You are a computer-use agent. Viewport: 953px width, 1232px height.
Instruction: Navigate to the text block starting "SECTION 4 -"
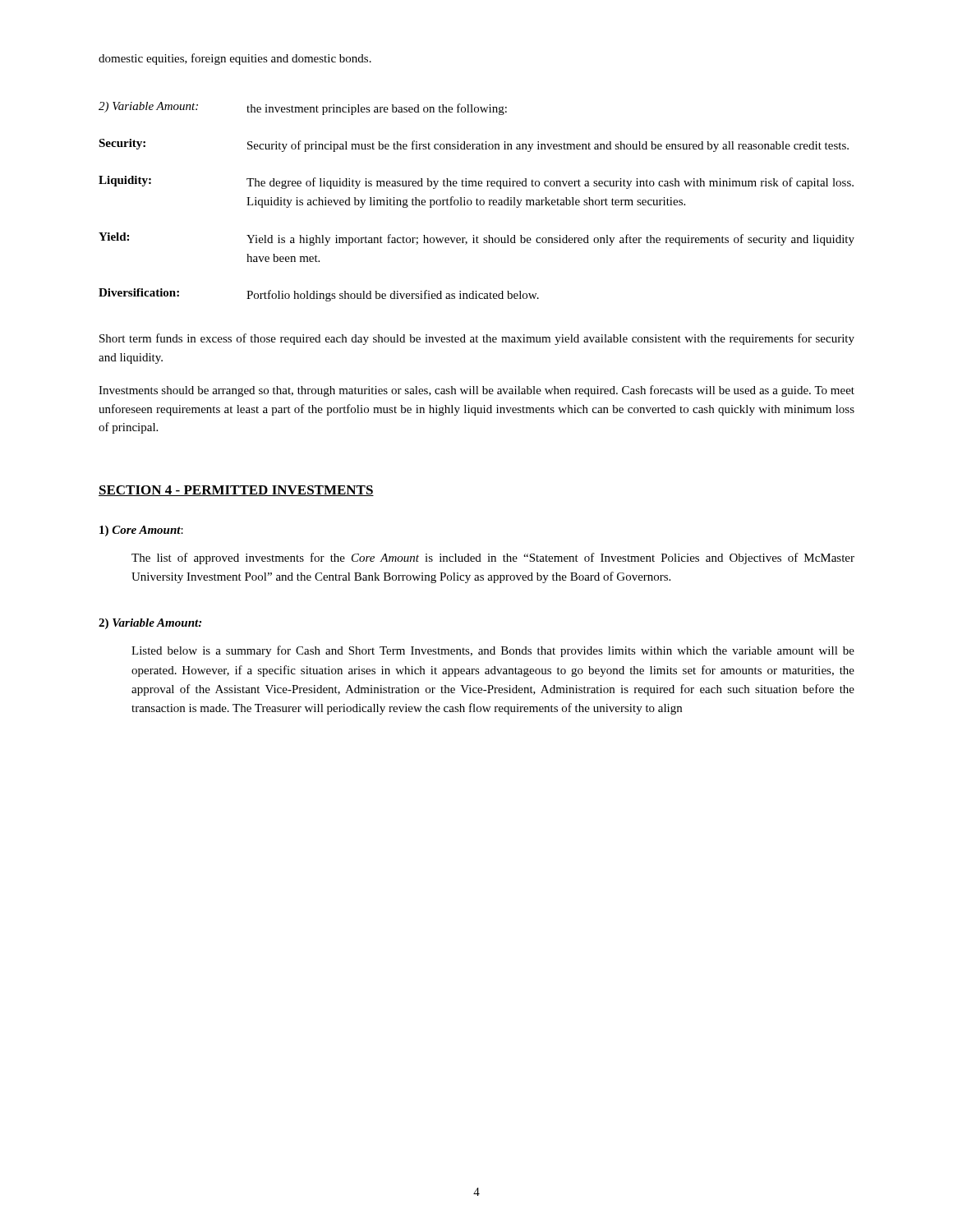236,491
